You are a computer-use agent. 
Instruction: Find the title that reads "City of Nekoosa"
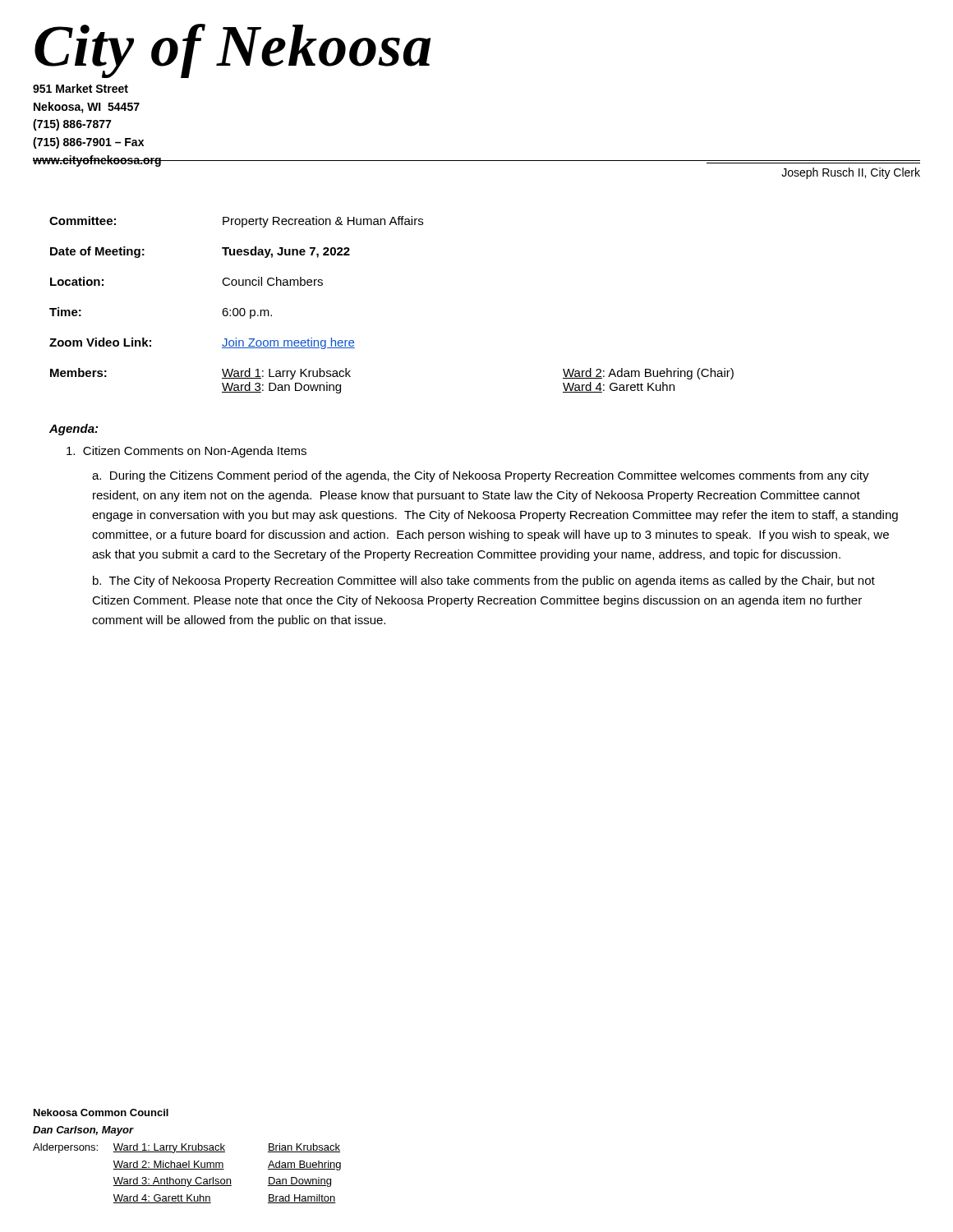[x=233, y=46]
